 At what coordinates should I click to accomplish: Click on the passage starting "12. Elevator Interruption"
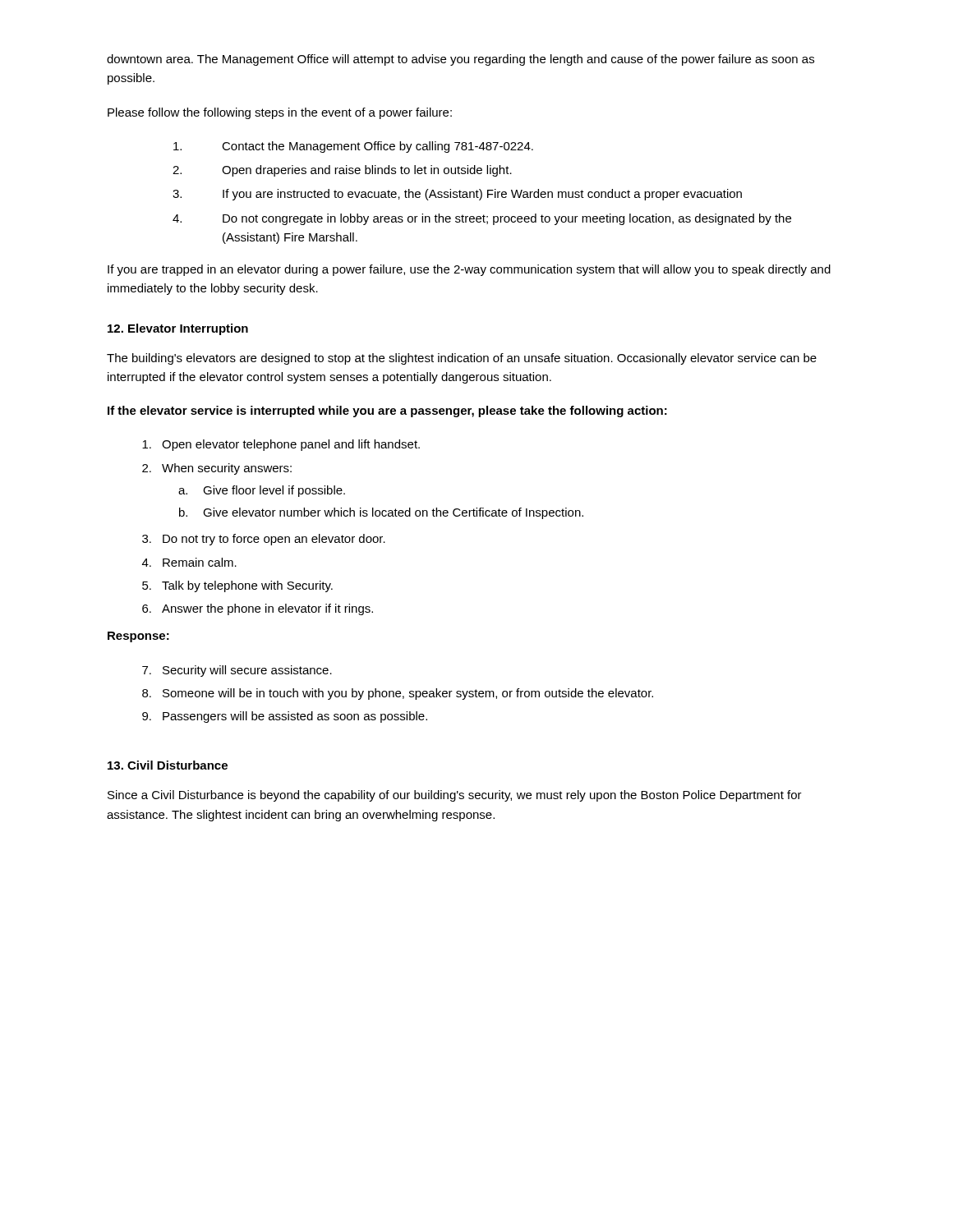click(178, 328)
